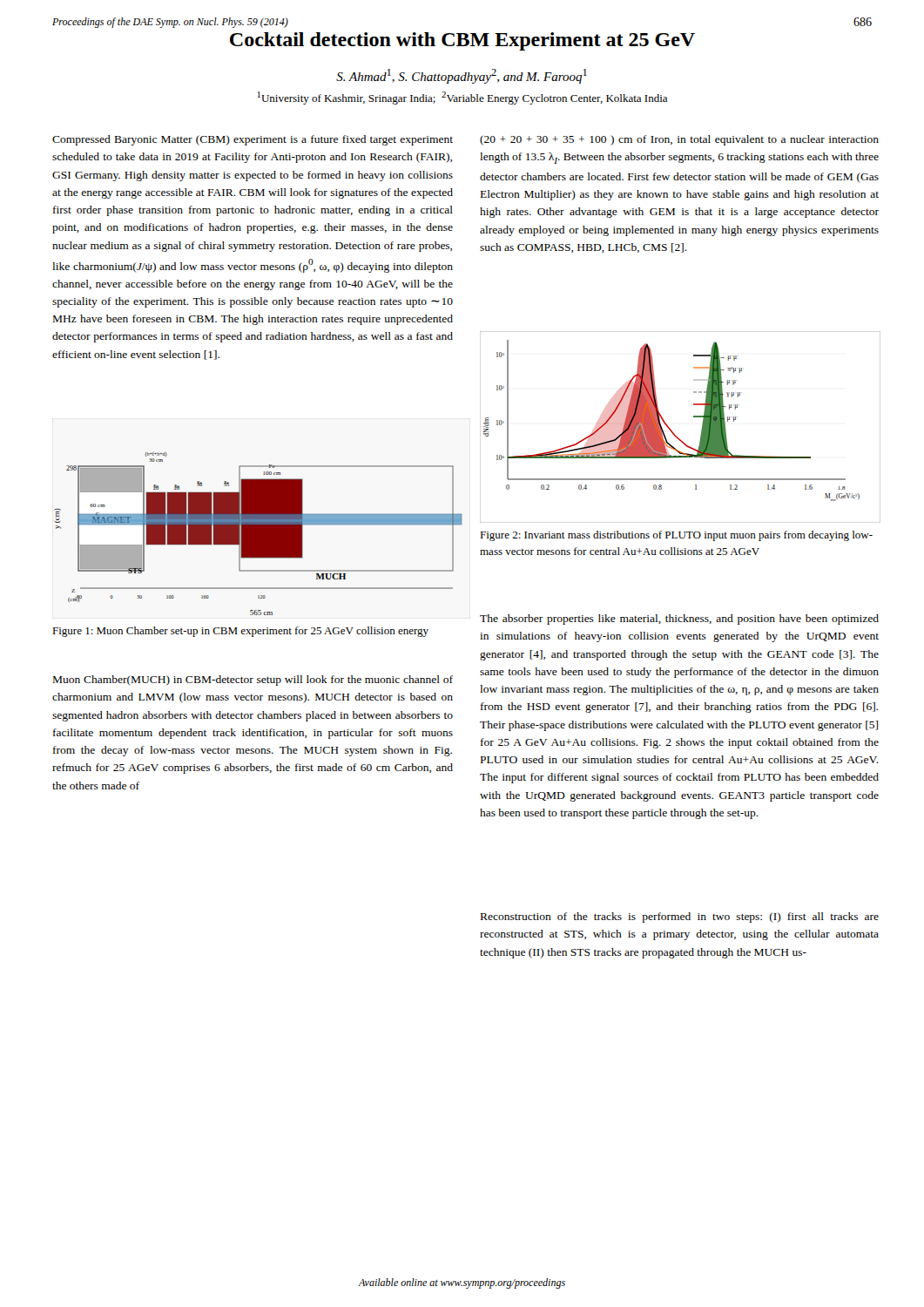Locate the line chart
This screenshot has height=1307, width=924.
click(680, 427)
